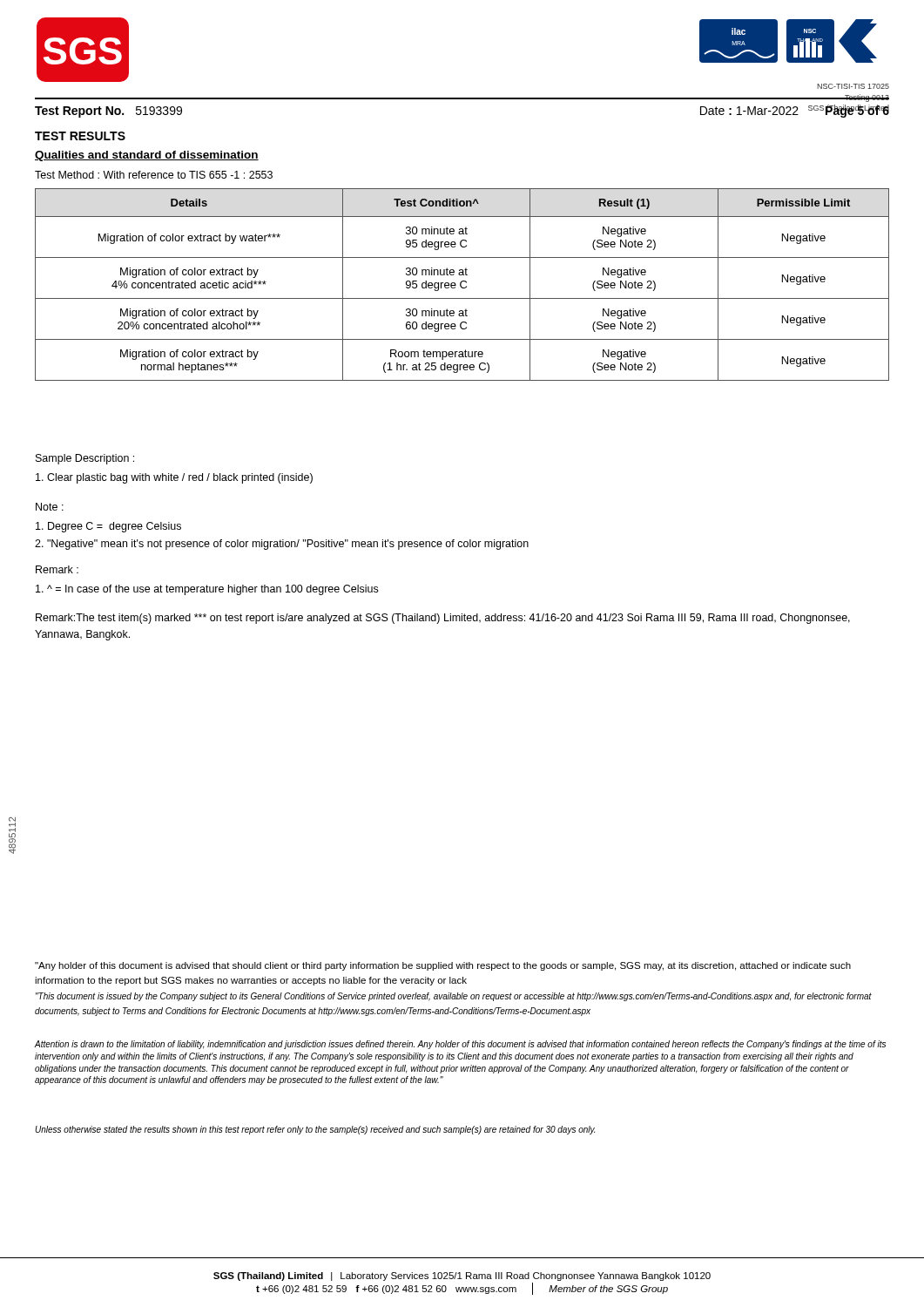This screenshot has height=1307, width=924.
Task: Point to the block beginning "Attention is drawn to the limitation"
Action: tap(460, 1062)
